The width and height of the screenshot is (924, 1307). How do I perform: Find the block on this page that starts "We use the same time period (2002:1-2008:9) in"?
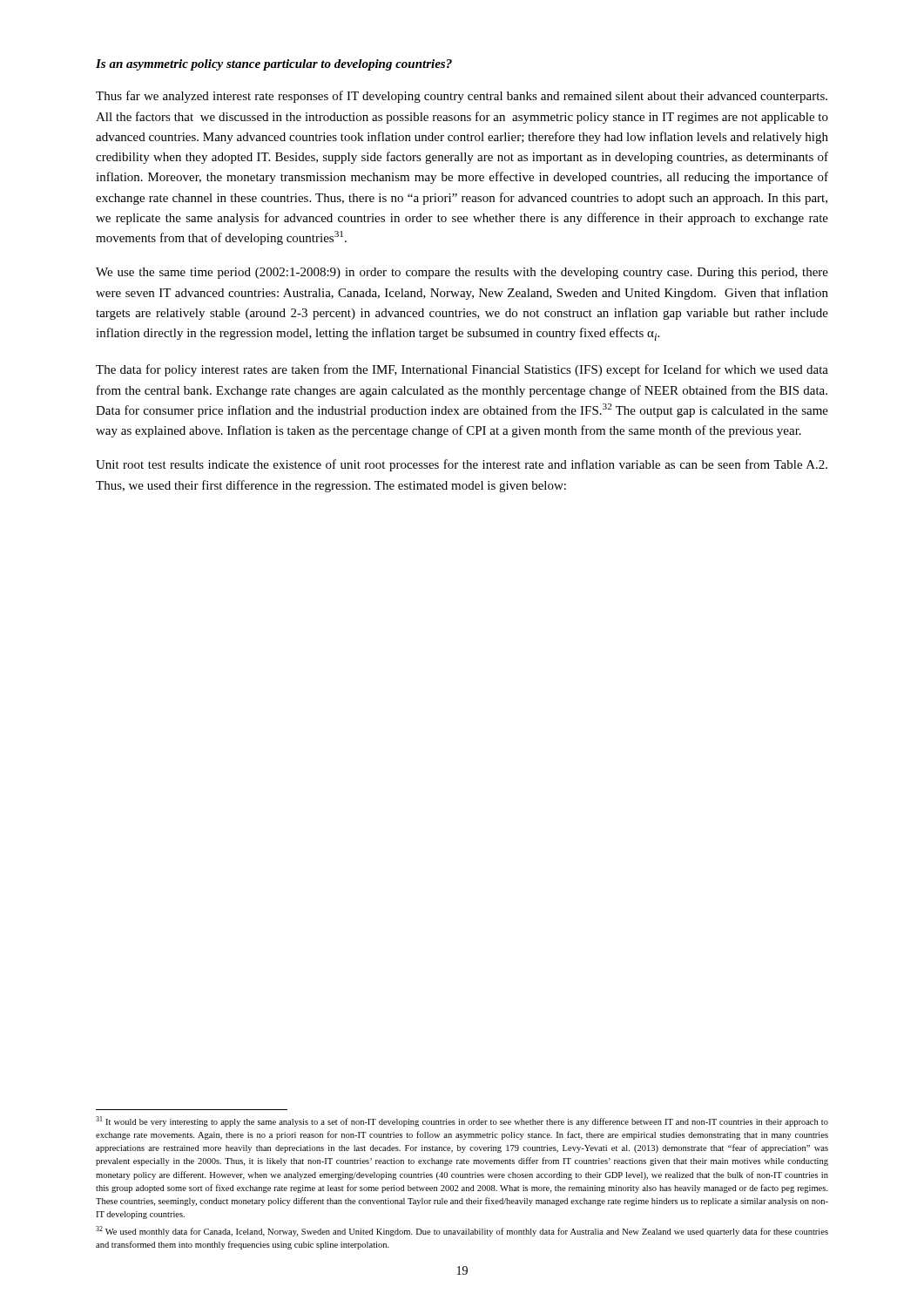point(462,304)
